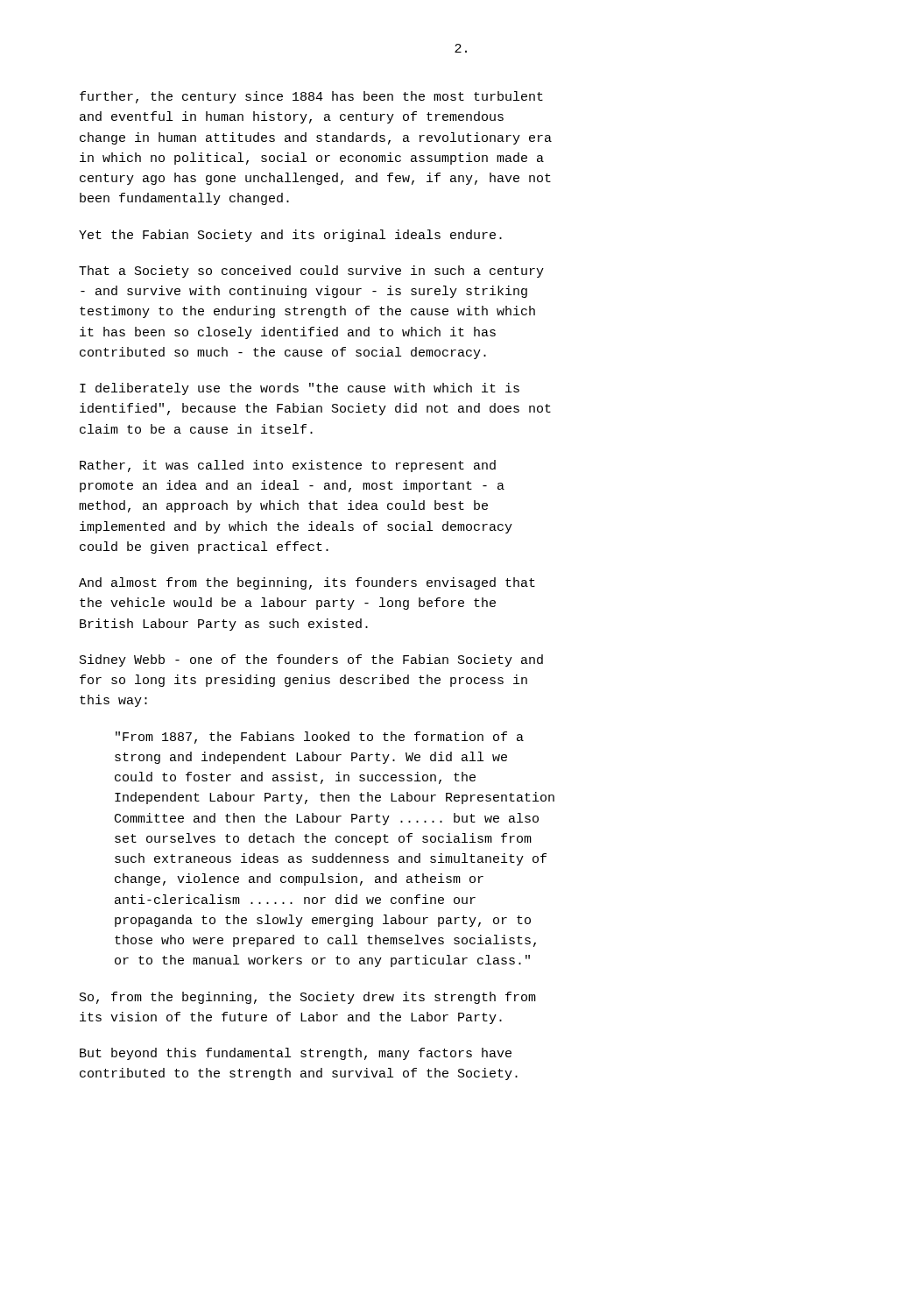Image resolution: width=924 pixels, height=1314 pixels.
Task: Click on the text starting "Yet the Fabian Society and its"
Action: pyautogui.click(x=292, y=236)
